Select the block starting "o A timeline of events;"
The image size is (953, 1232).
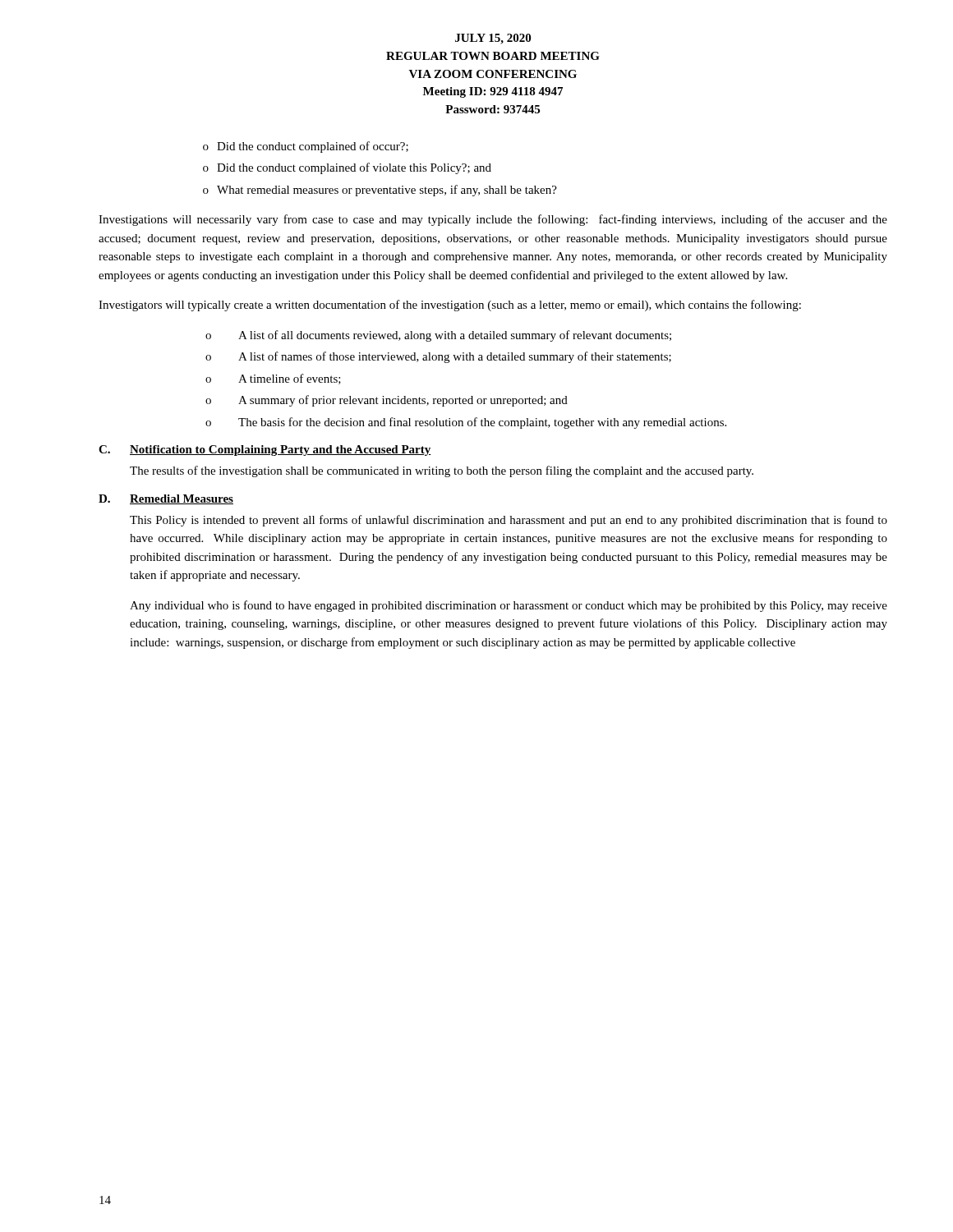click(x=273, y=379)
